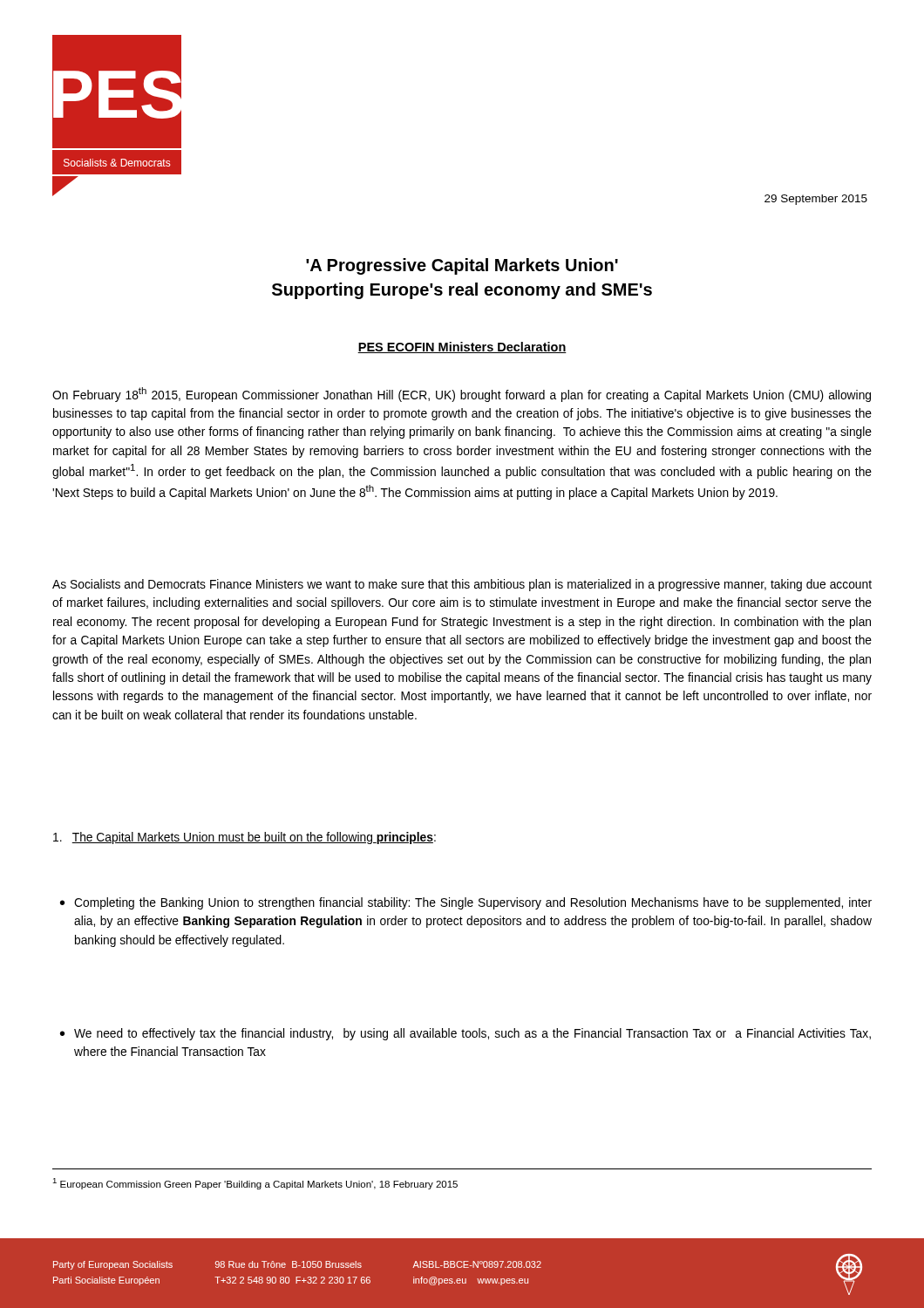
Task: Point to "29 September 2015"
Action: point(816,198)
